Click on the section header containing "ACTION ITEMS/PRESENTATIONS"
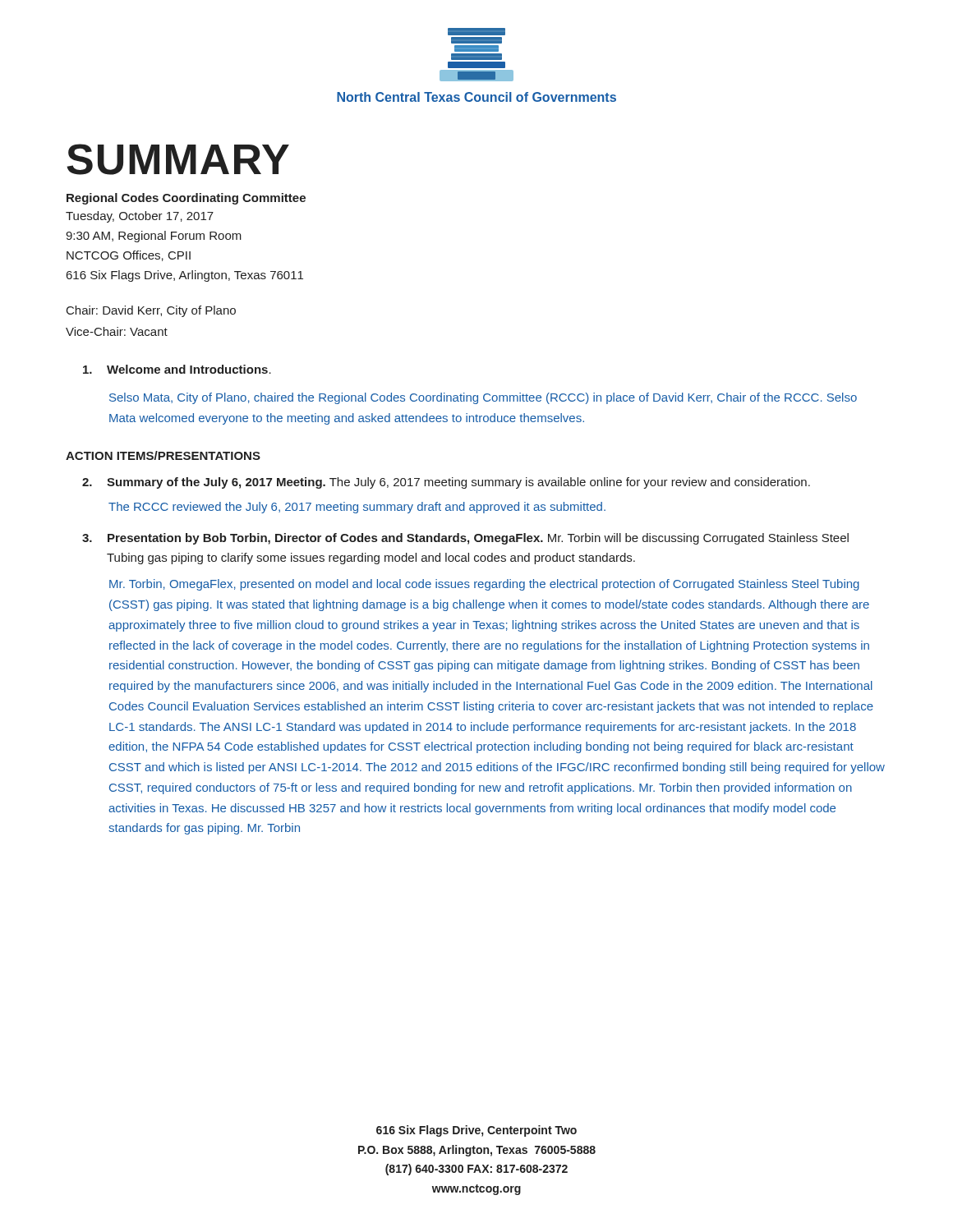This screenshot has height=1232, width=953. pos(163,455)
